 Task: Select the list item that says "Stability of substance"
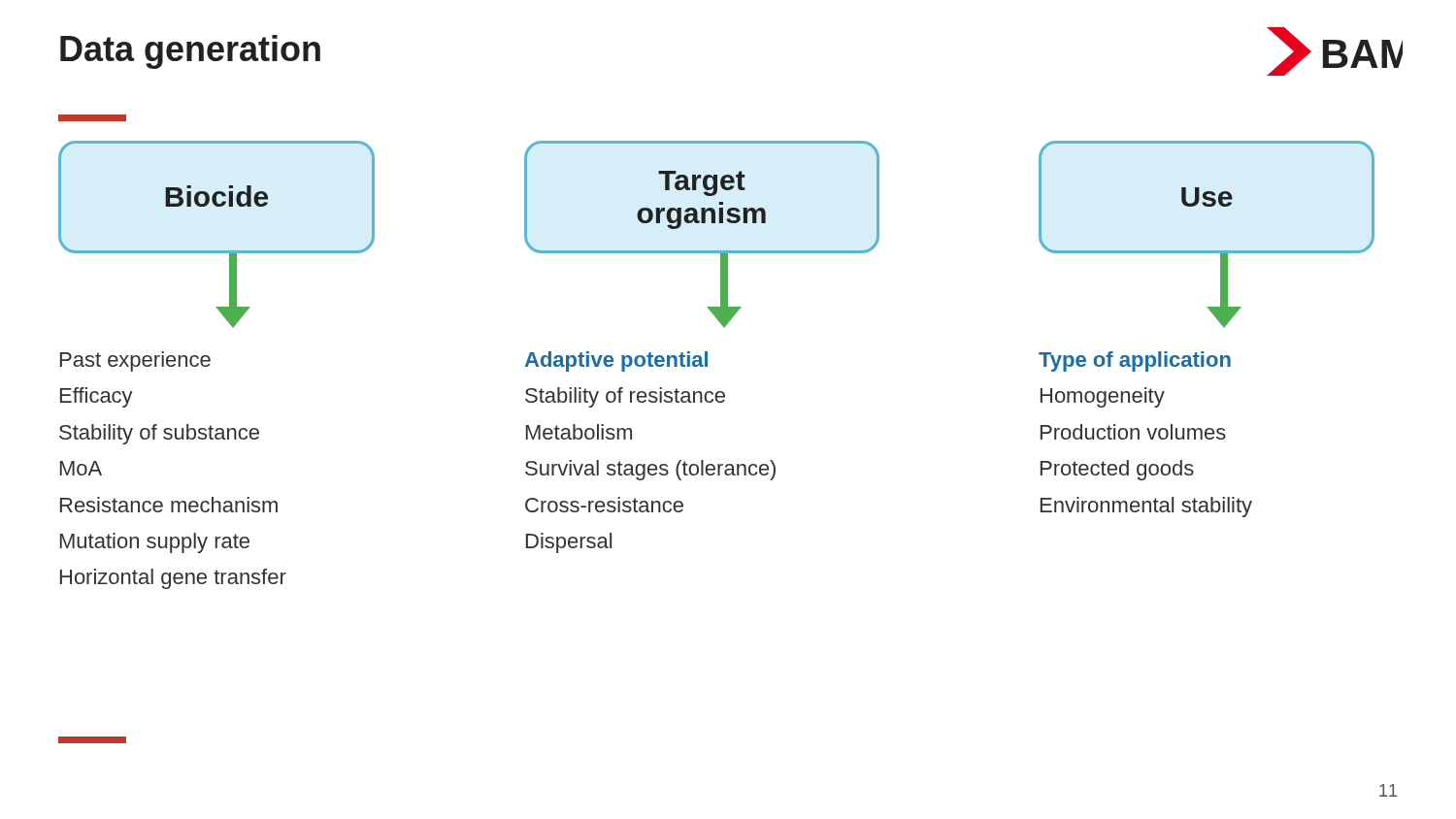tap(159, 432)
